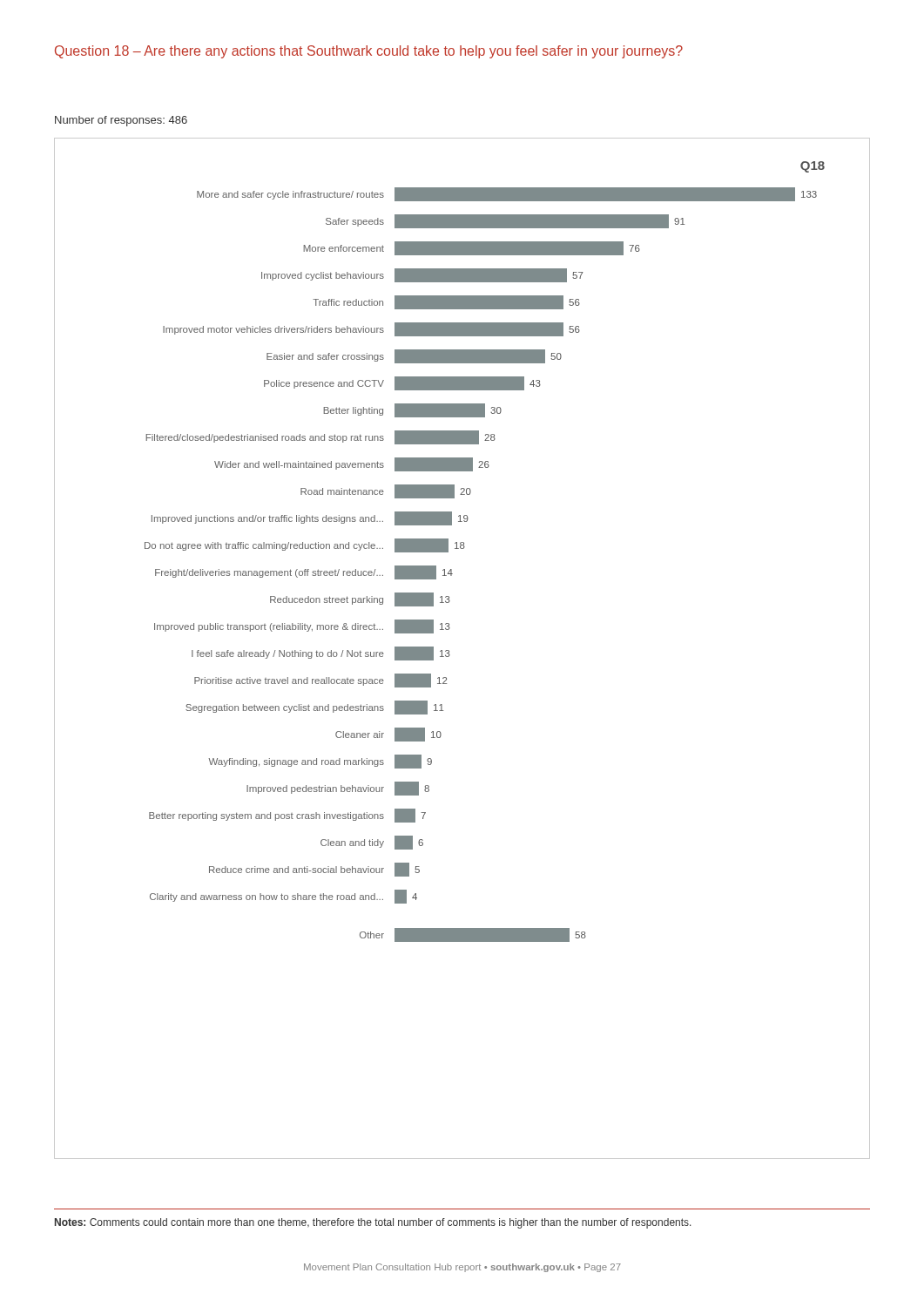
Task: Find the block starting "Question 18 –"
Action: [368, 51]
